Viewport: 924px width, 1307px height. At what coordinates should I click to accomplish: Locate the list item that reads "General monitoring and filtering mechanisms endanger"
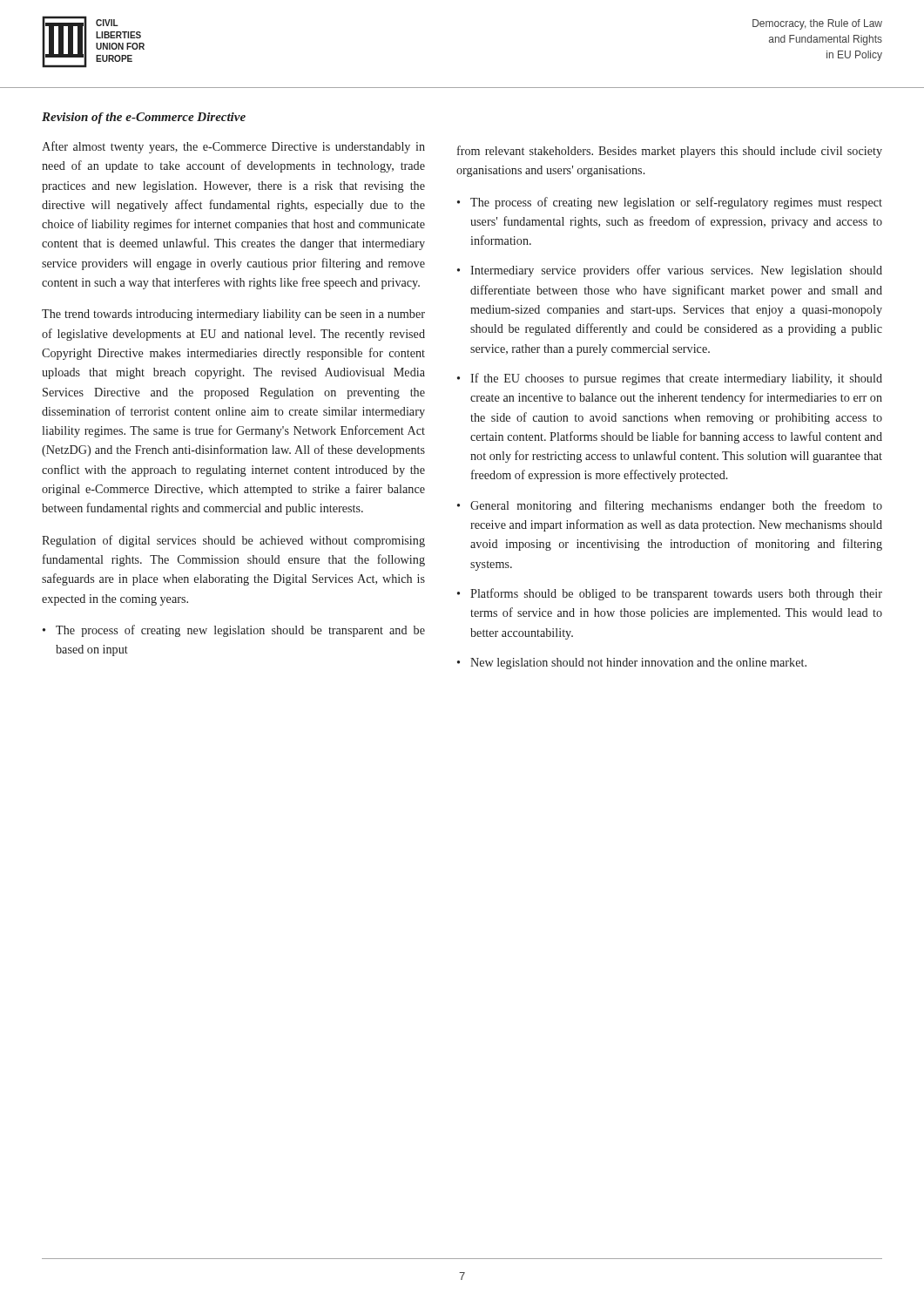click(x=676, y=534)
